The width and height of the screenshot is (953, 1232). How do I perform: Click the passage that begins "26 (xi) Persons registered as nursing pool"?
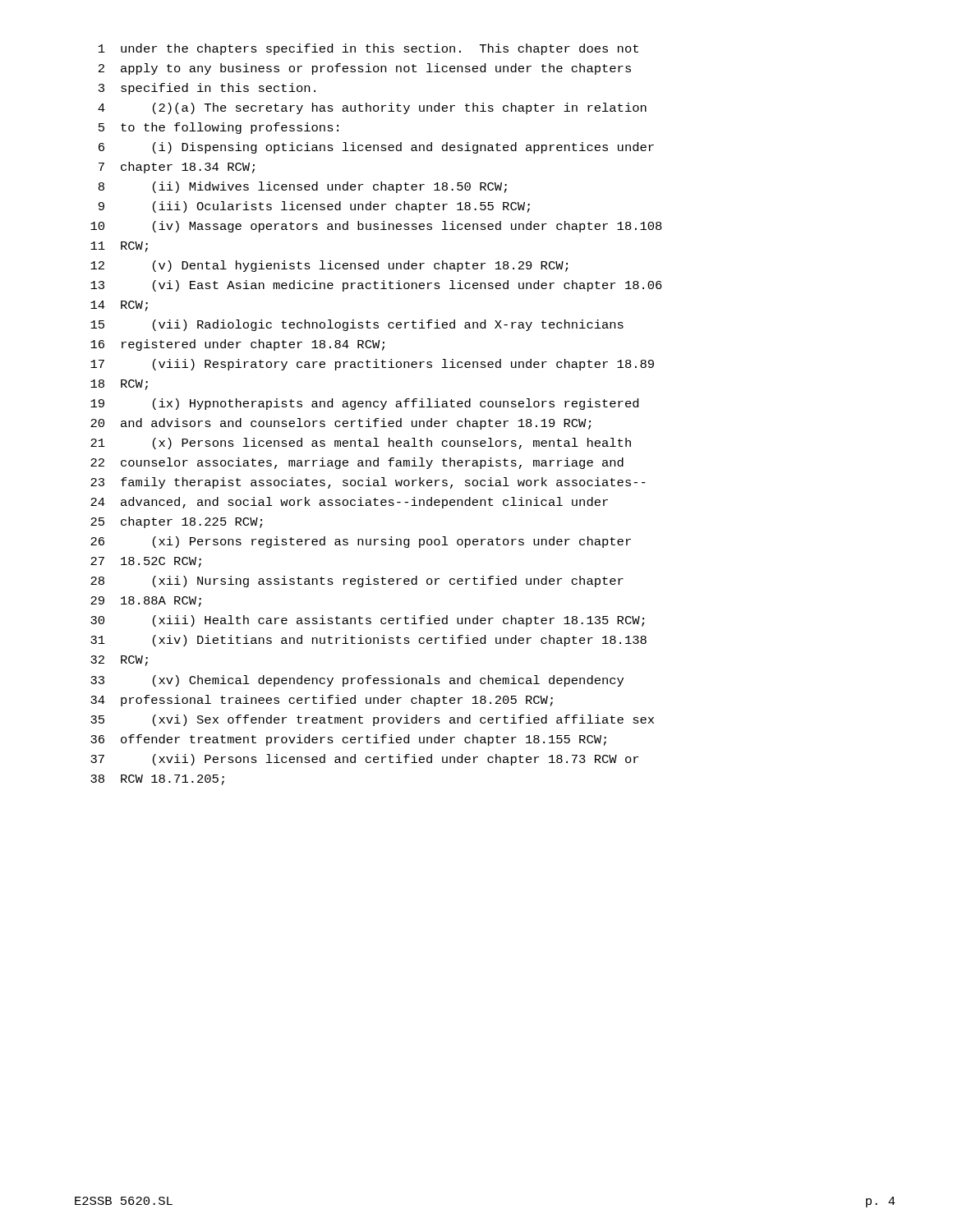click(485, 542)
